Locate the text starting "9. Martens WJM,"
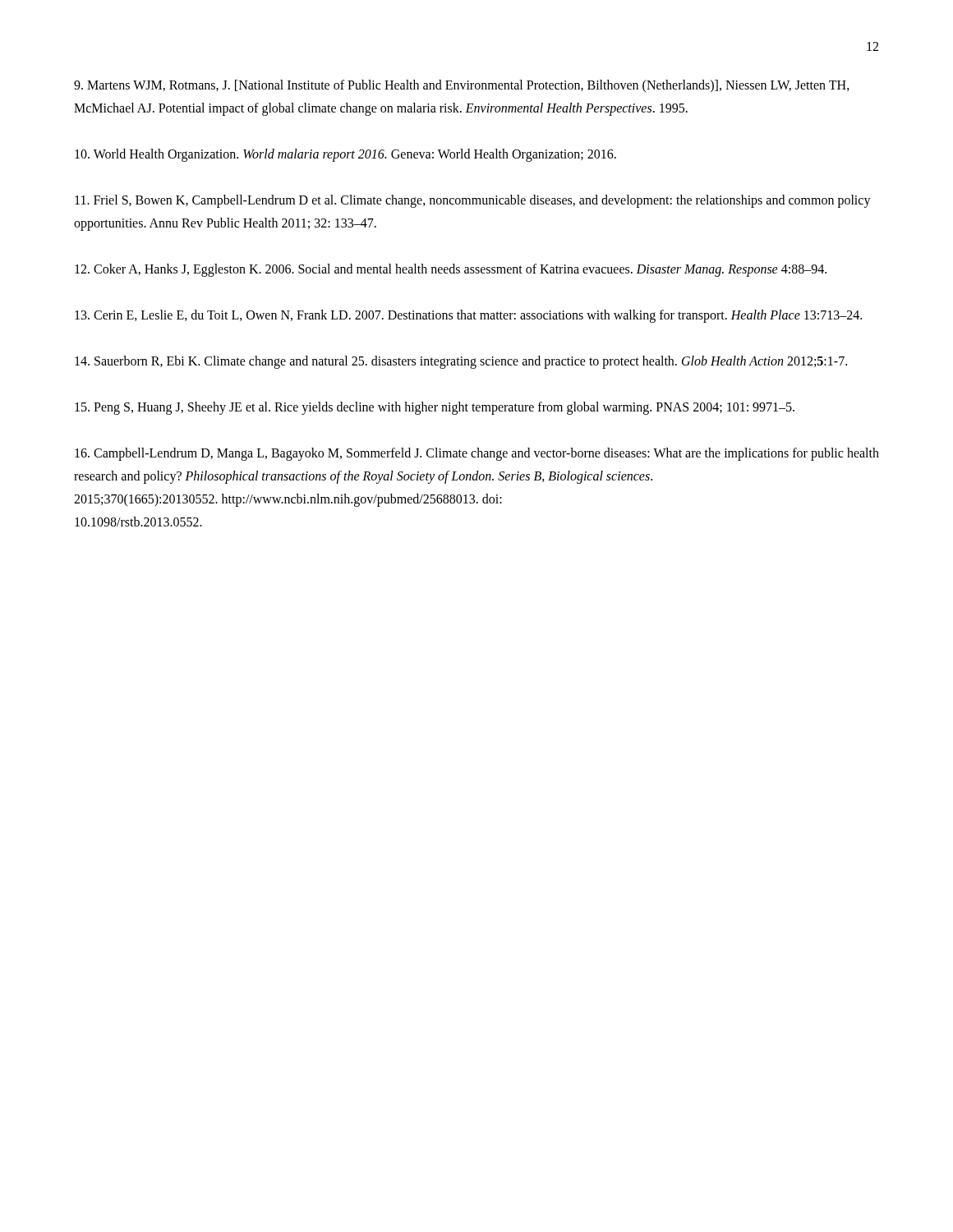The image size is (953, 1232). (462, 96)
